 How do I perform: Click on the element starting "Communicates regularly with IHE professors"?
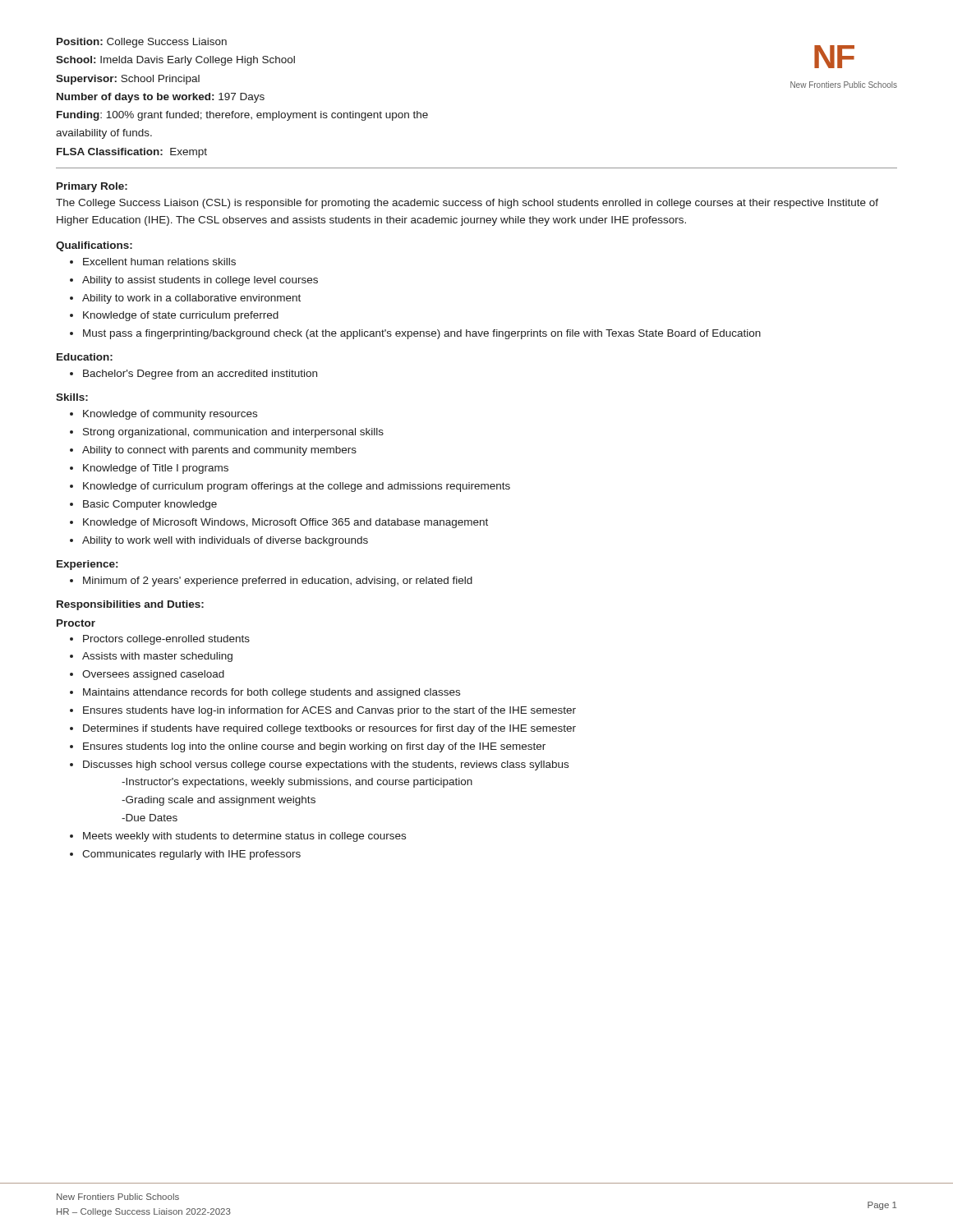[x=192, y=853]
